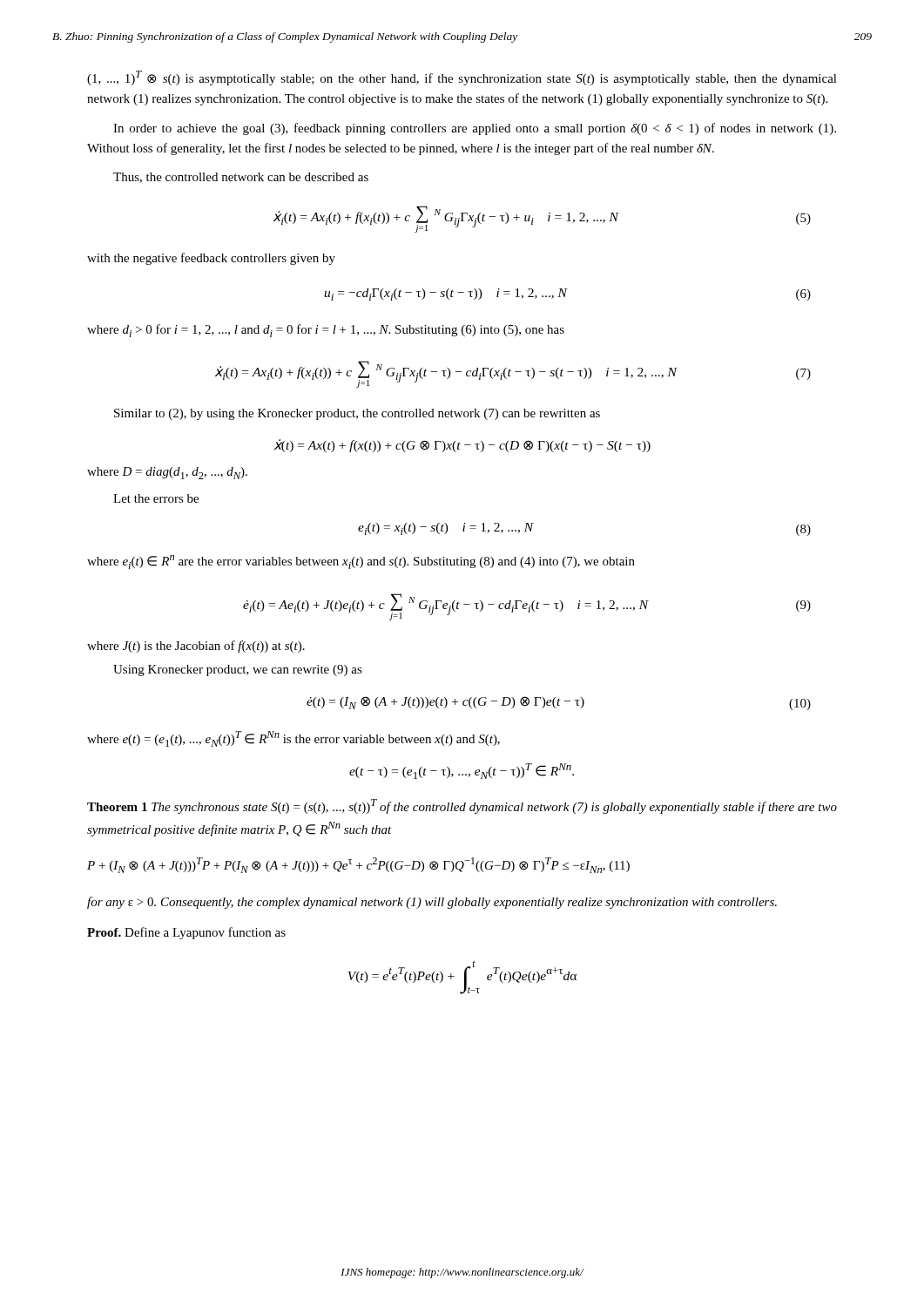The width and height of the screenshot is (924, 1307).
Task: Click the passage that begins "Theorem 1 The synchronous"
Action: (x=462, y=816)
